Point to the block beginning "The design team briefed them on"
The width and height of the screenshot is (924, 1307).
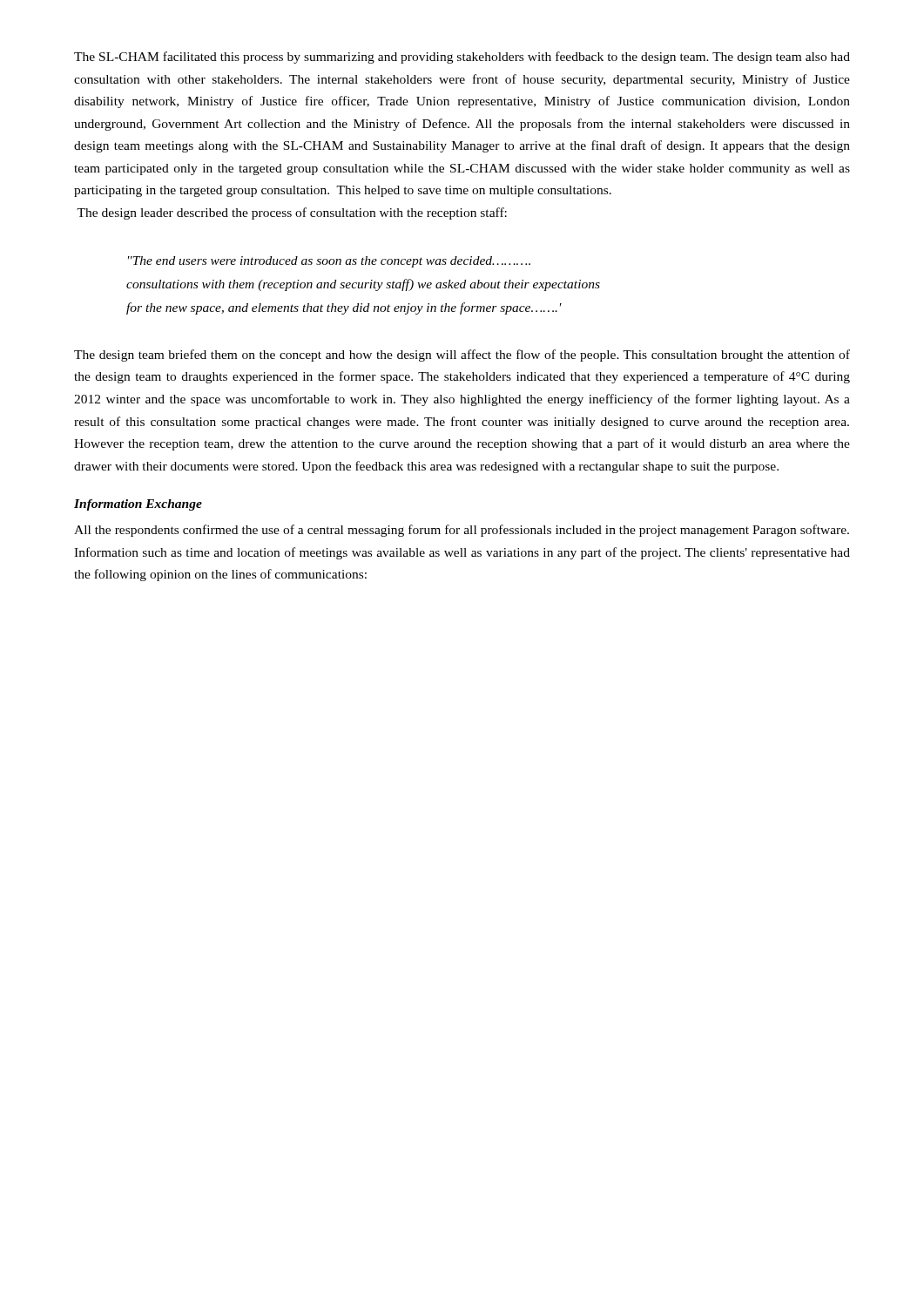462,410
